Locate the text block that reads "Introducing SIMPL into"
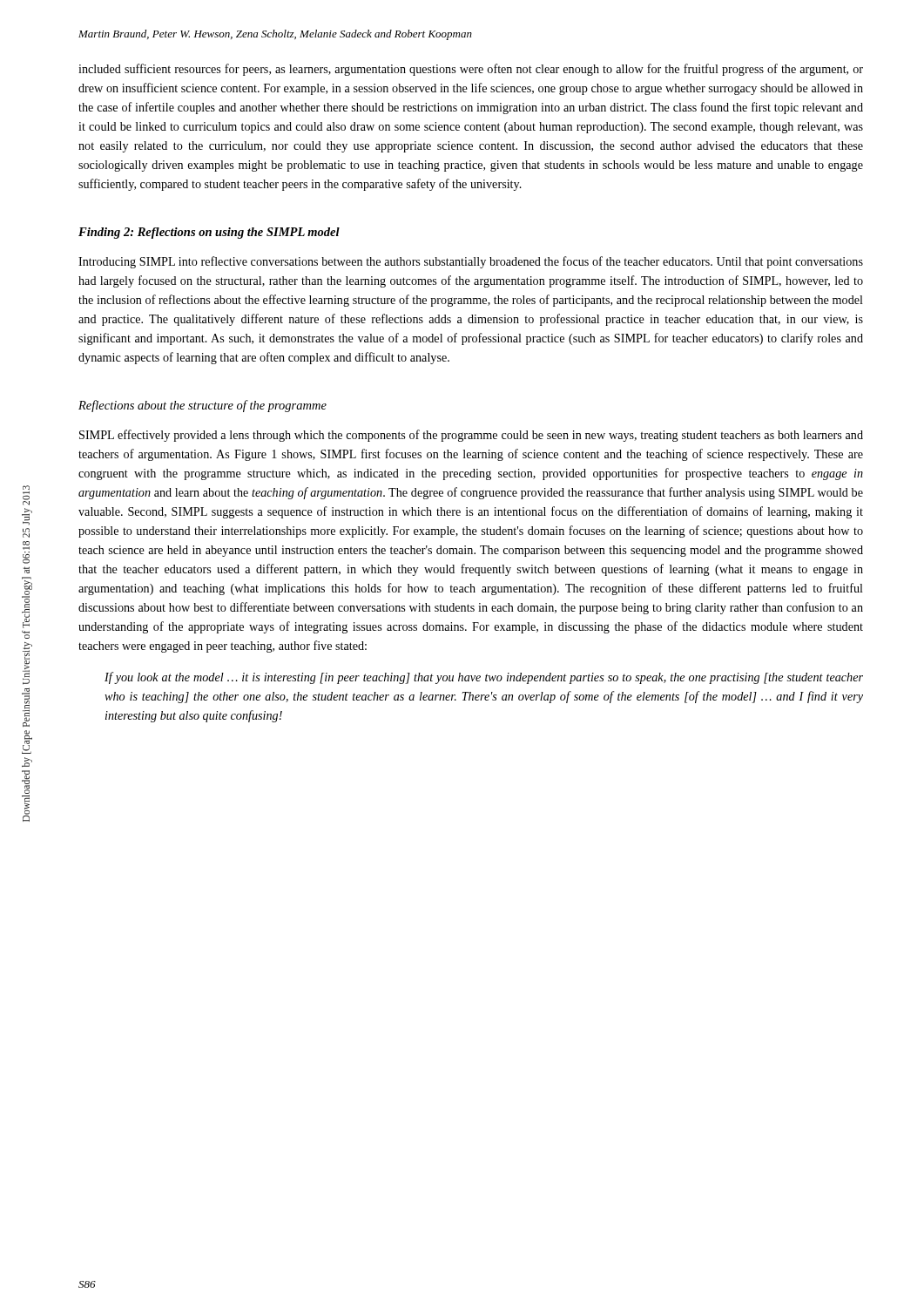 point(471,309)
